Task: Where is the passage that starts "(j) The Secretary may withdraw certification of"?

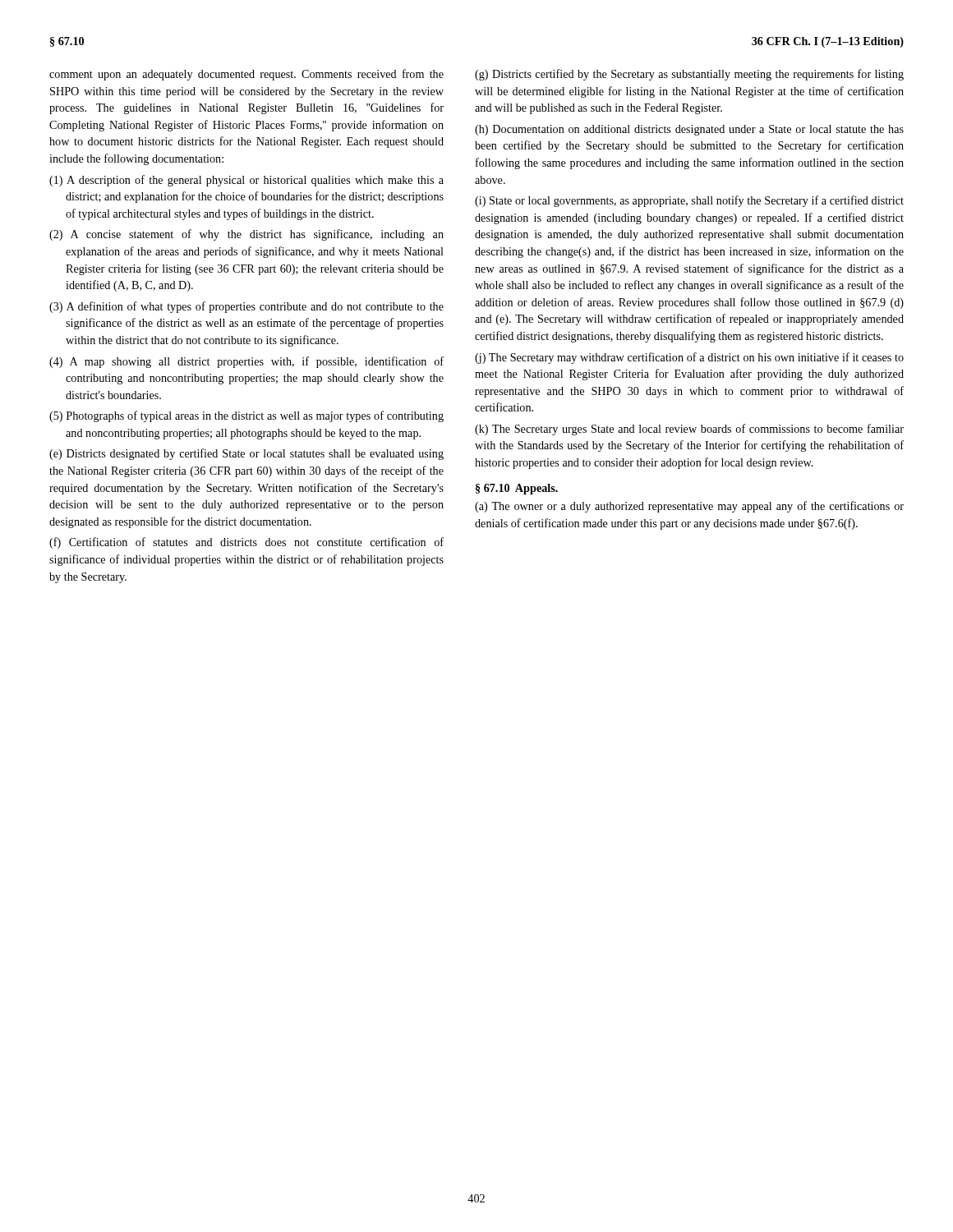Action: point(689,382)
